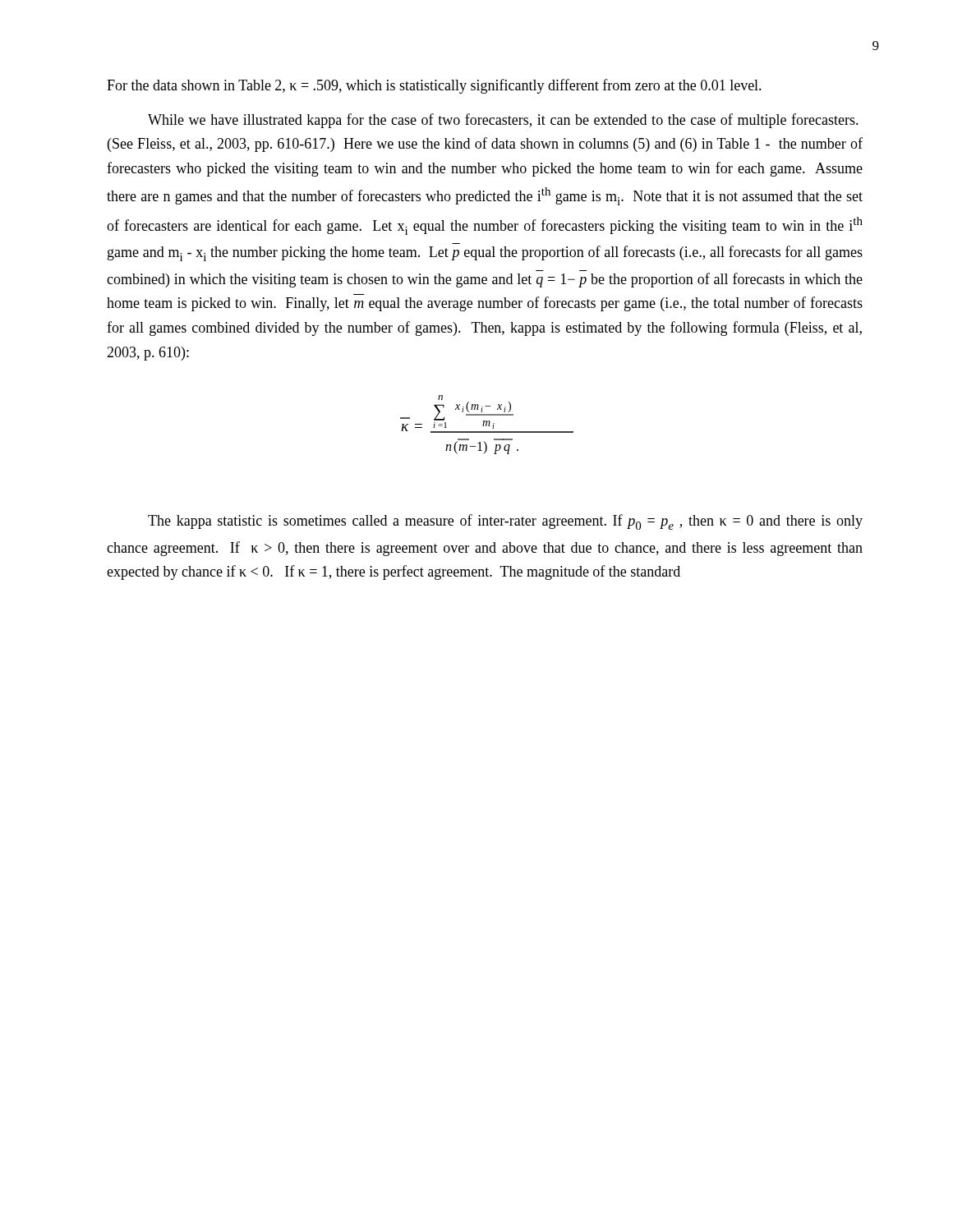Locate the element starting "While we have illustrated"
This screenshot has width=953, height=1232.
[x=485, y=237]
